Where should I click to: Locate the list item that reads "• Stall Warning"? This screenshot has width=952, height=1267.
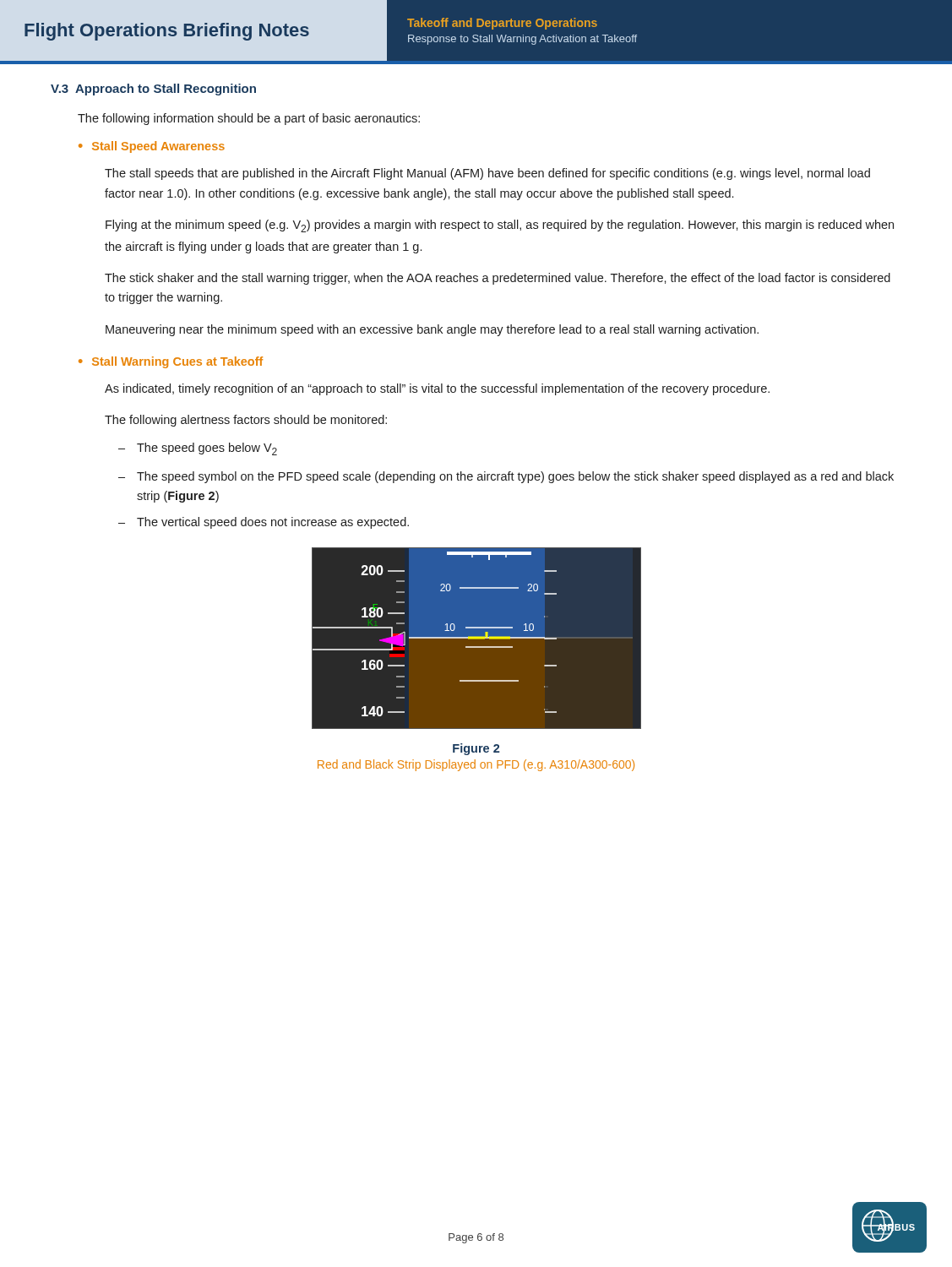pyautogui.click(x=170, y=363)
